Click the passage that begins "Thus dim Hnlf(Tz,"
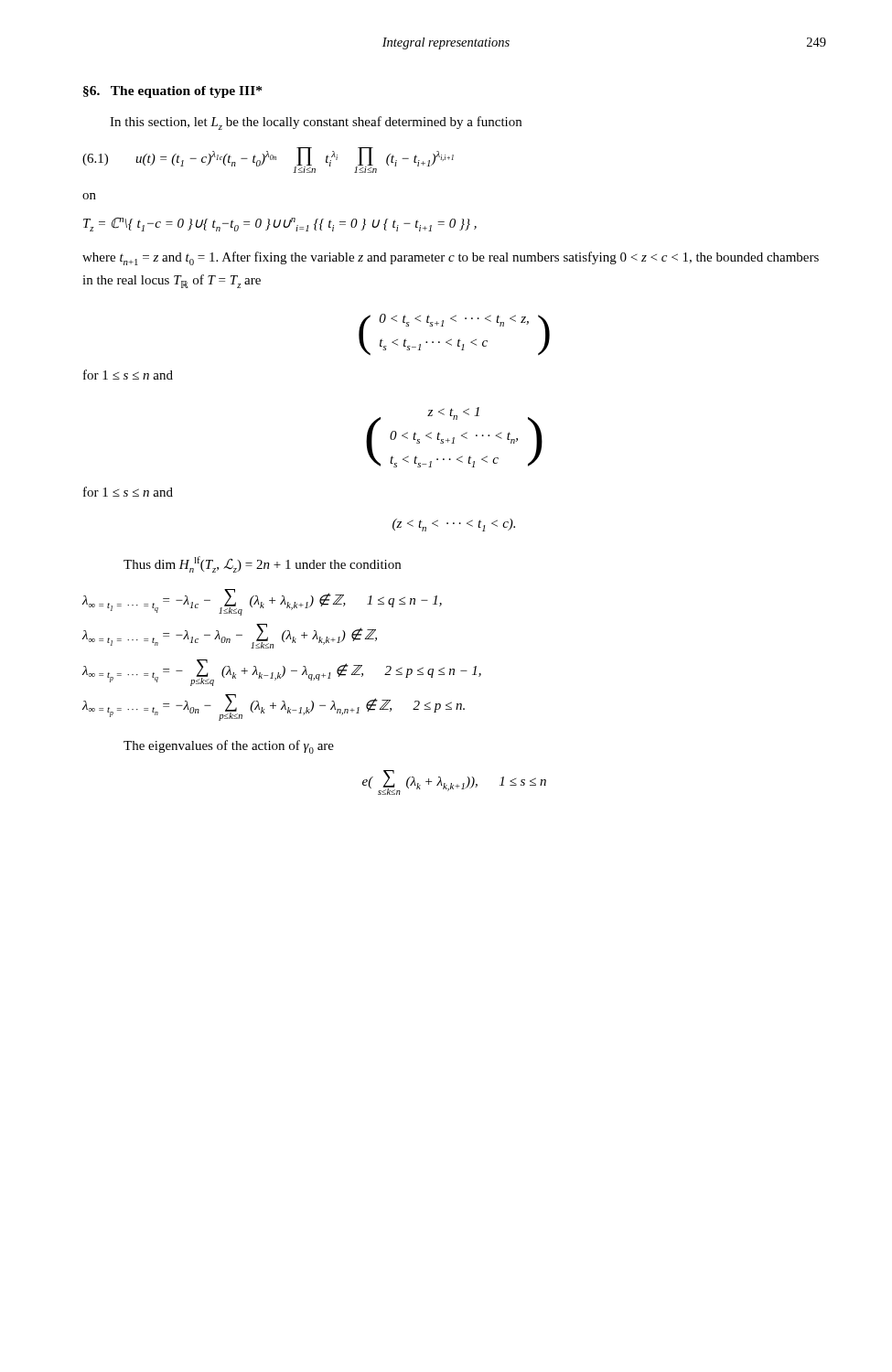Image resolution: width=892 pixels, height=1372 pixels. tap(262, 564)
